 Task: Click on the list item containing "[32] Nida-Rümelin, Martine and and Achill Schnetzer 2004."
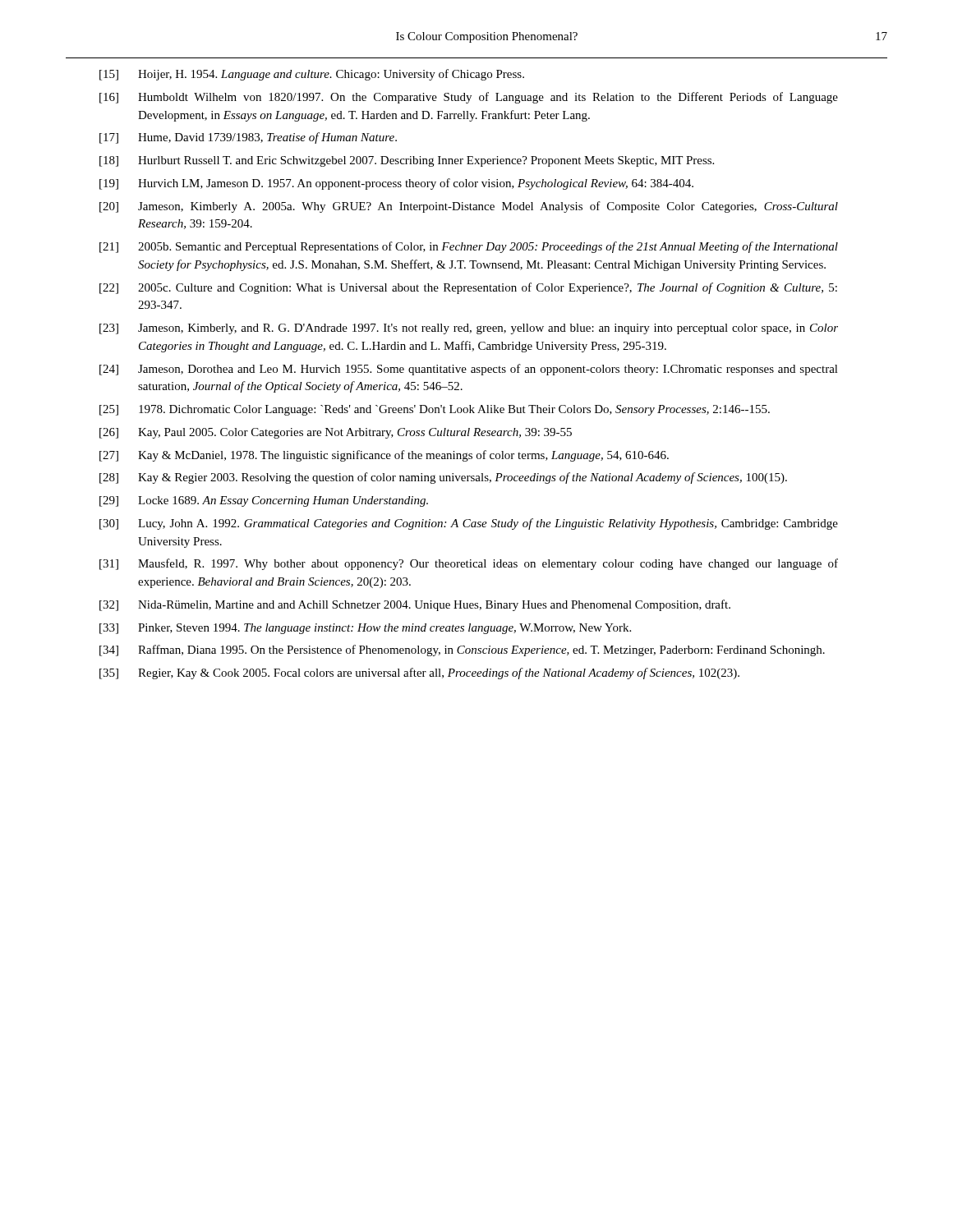[x=468, y=605]
